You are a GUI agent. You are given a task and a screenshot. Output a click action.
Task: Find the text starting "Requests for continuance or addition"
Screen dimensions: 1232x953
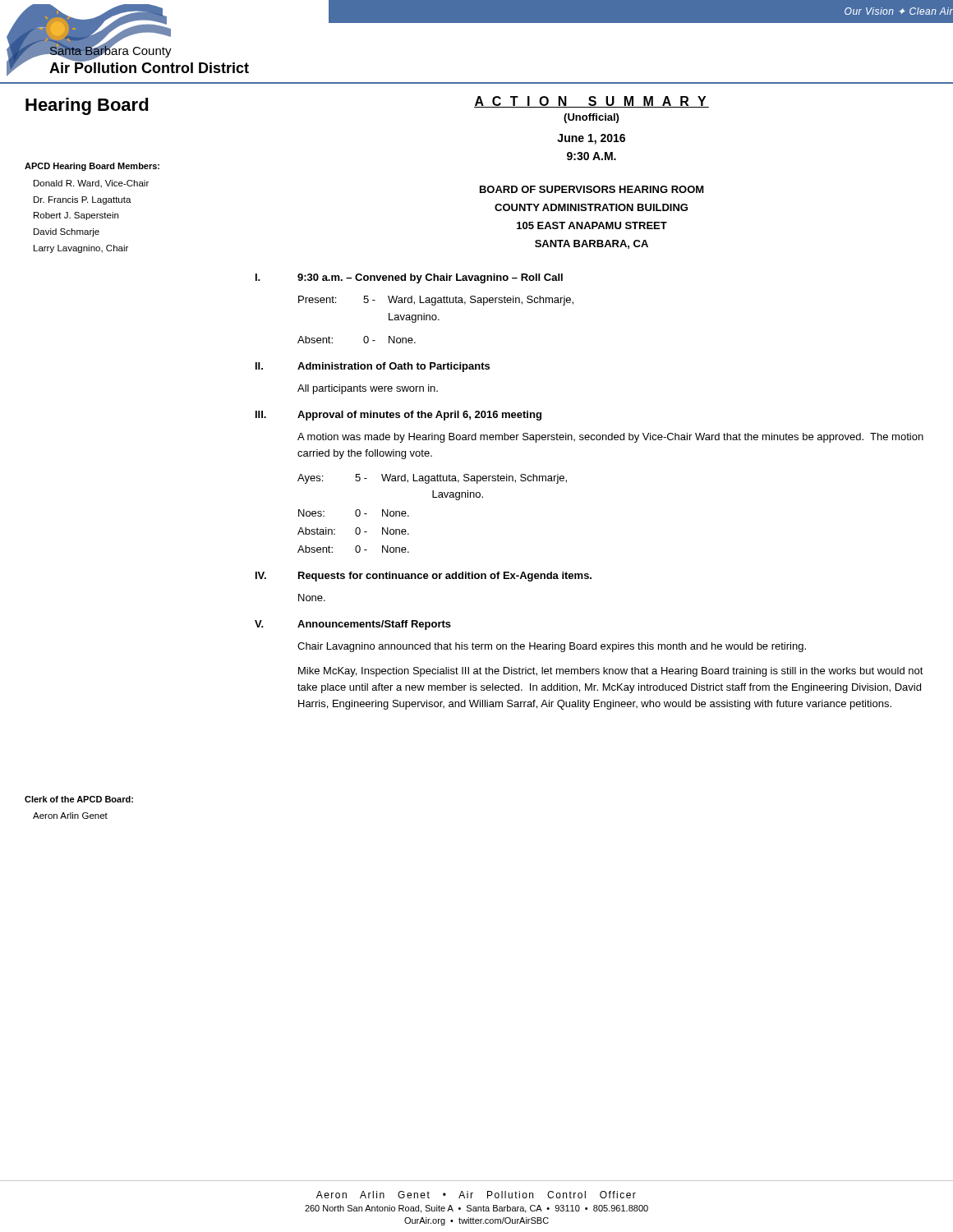coord(445,575)
